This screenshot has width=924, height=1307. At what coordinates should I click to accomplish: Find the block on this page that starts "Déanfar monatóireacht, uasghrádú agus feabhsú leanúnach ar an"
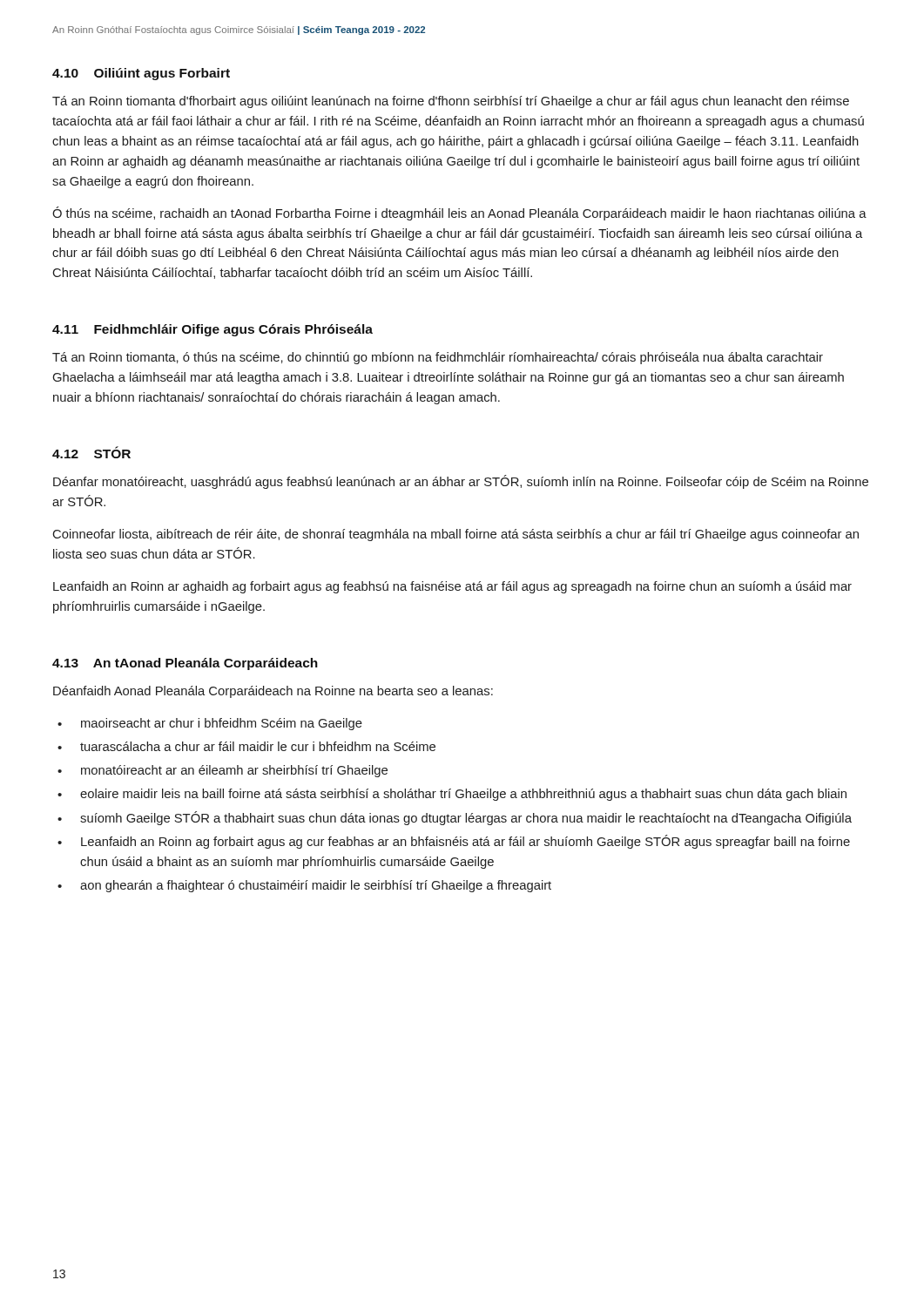[x=461, y=492]
